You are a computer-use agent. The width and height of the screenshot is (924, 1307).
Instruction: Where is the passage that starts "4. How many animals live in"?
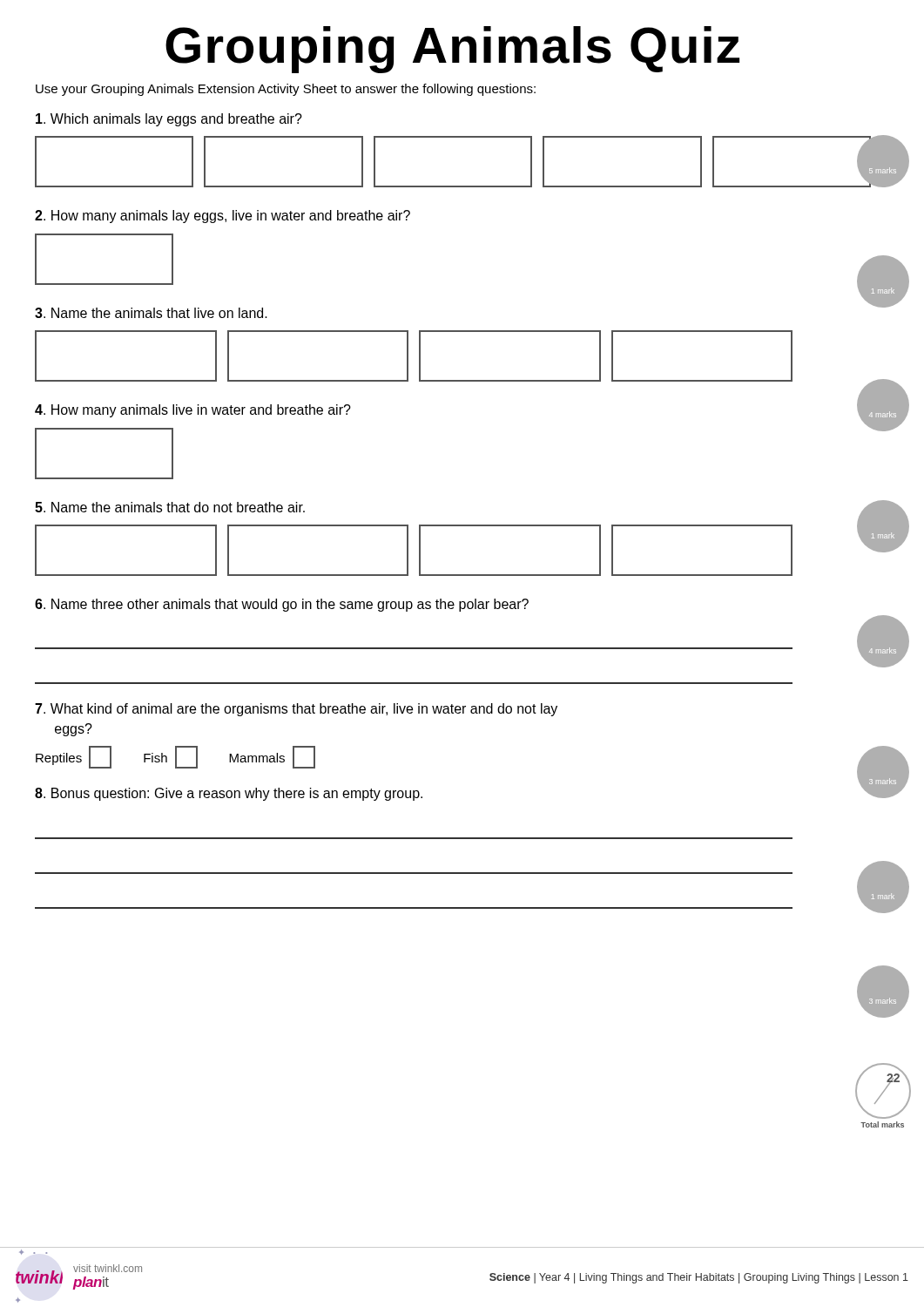(x=104, y=429)
